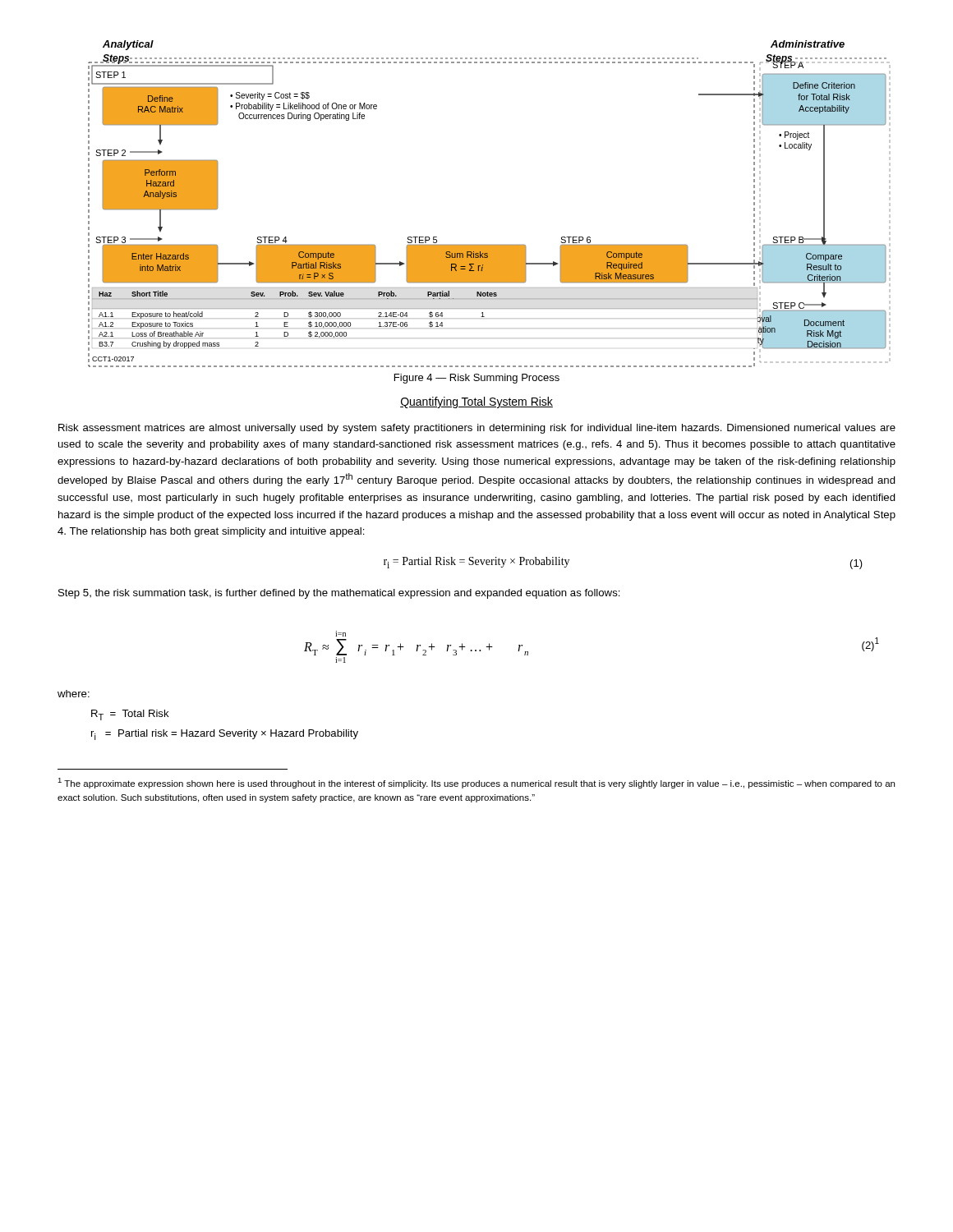Point to the passage starting "R T ≈ i=n ∑"

pos(341,643)
